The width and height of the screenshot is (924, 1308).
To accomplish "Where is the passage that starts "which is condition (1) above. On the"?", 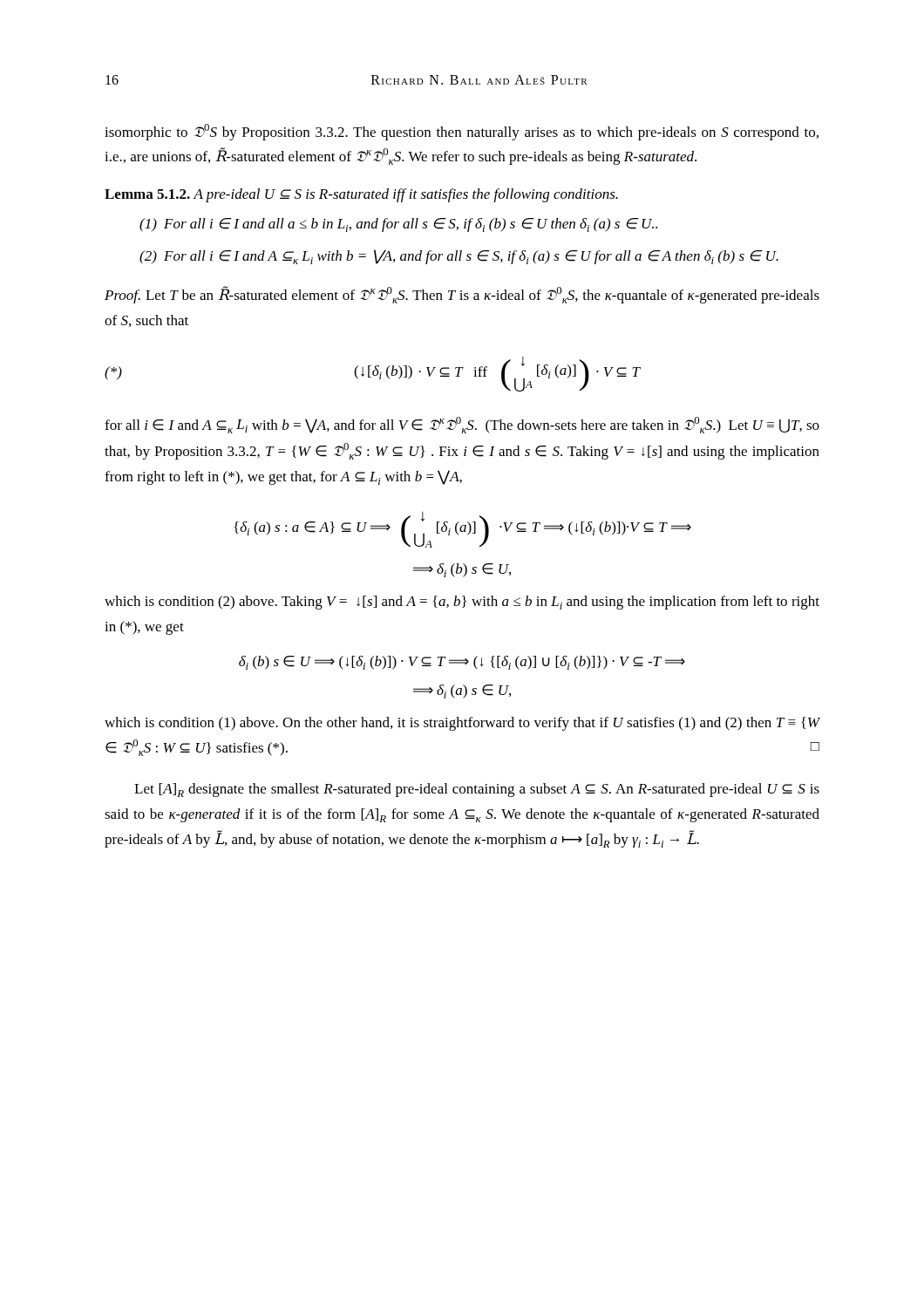I will coord(462,737).
